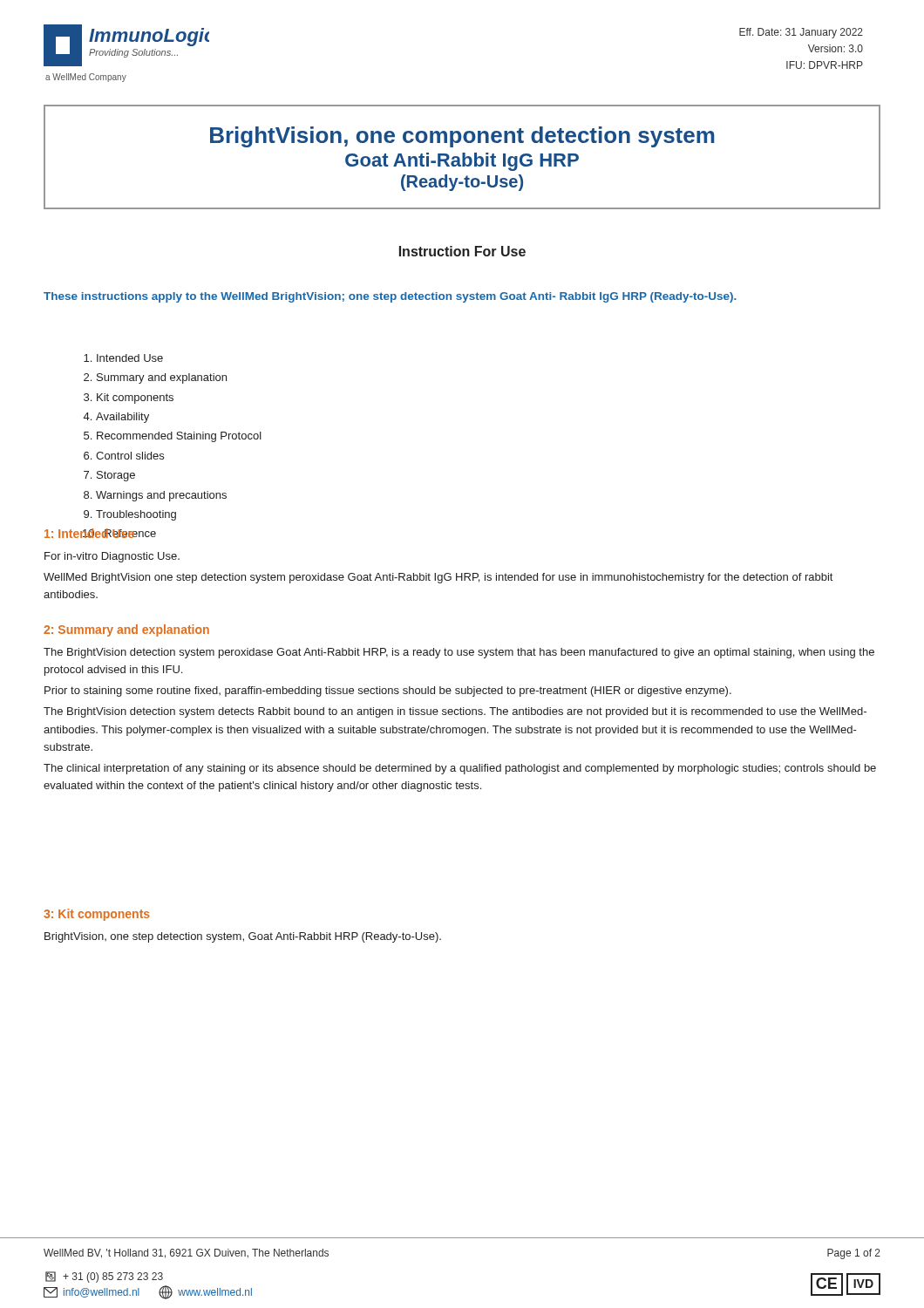924x1308 pixels.
Task: Point to the text block starting "Intended Use Summary"
Action: point(123,358)
